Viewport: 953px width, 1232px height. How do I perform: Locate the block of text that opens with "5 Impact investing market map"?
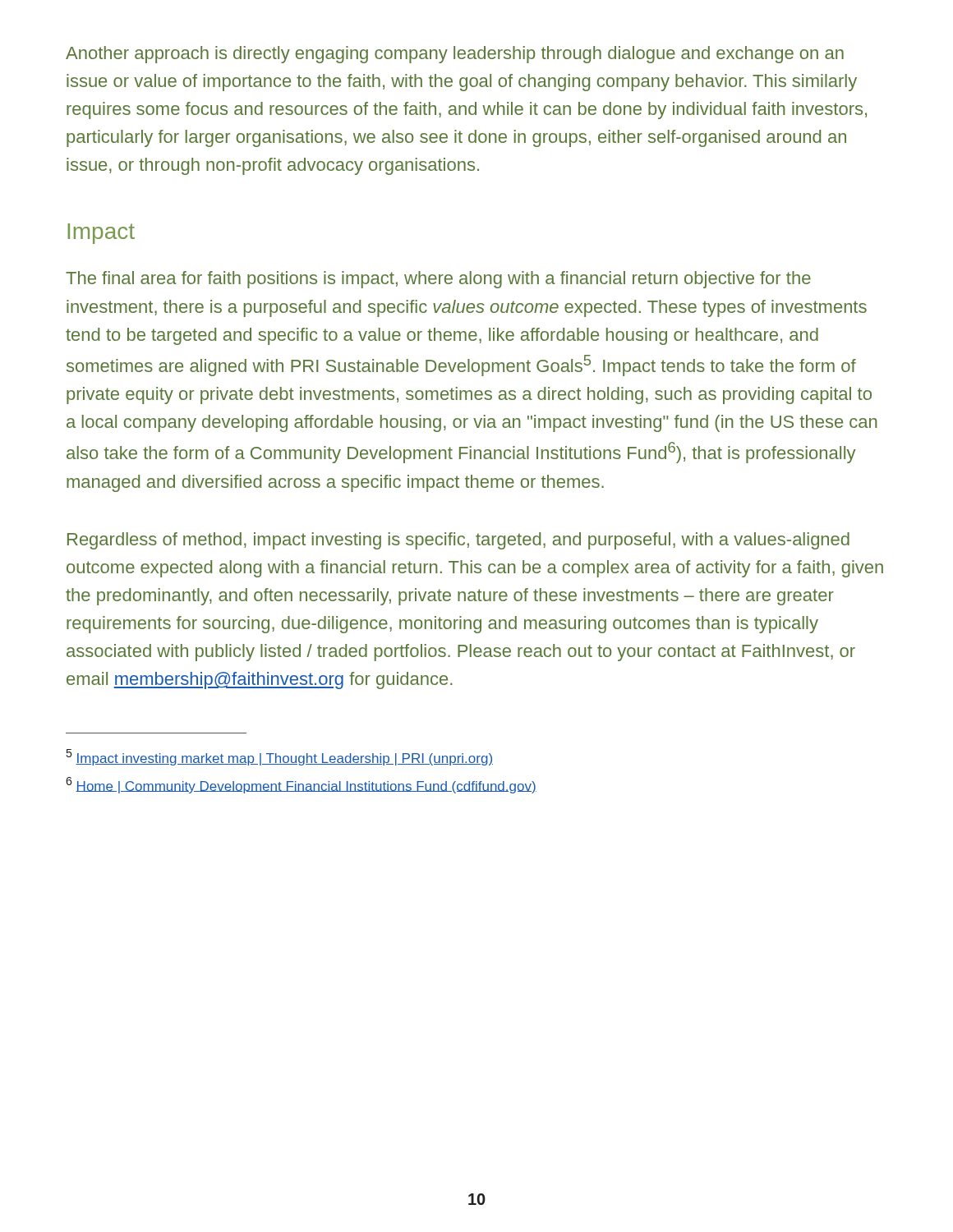279,757
